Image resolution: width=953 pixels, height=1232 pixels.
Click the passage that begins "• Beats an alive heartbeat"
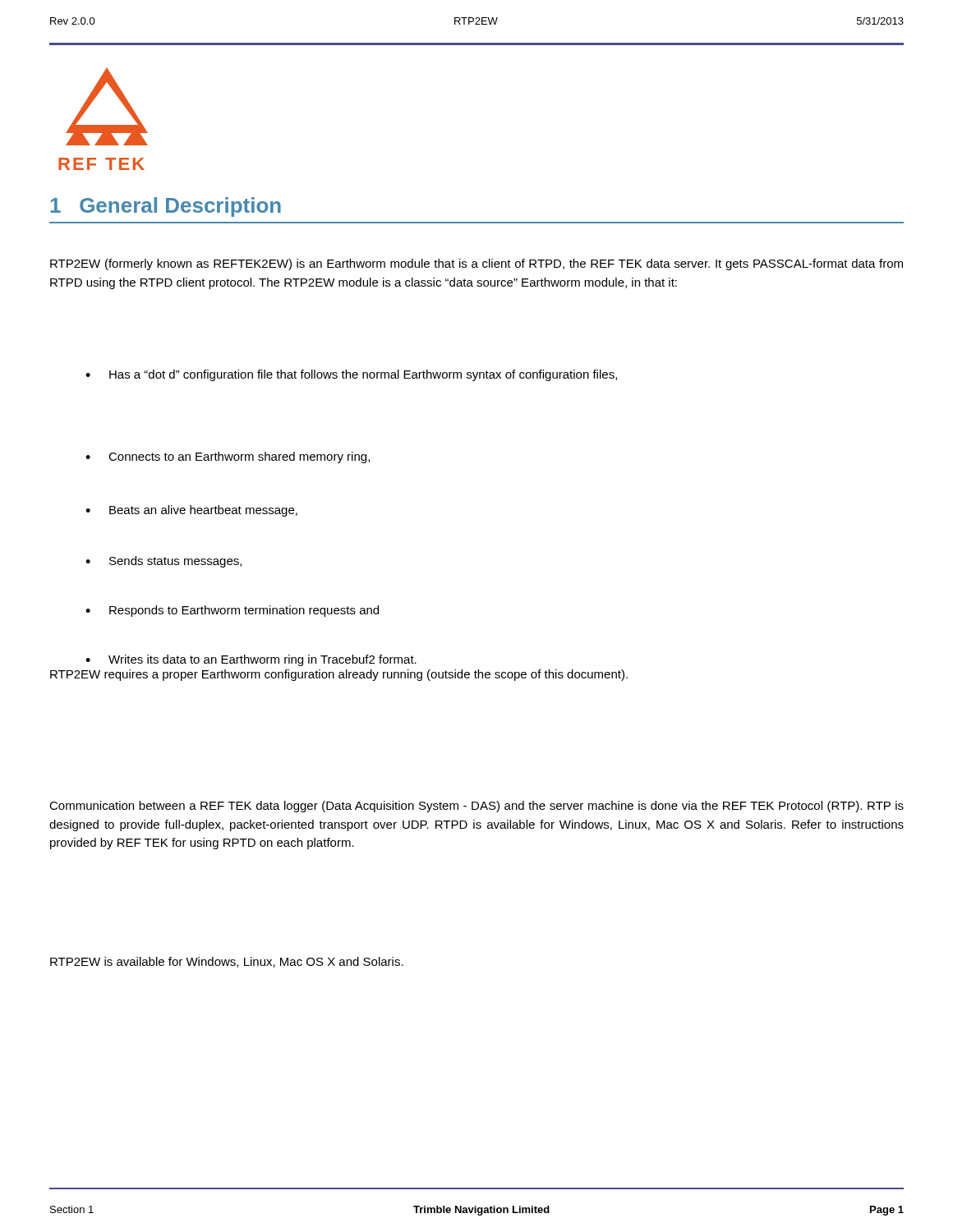[191, 511]
